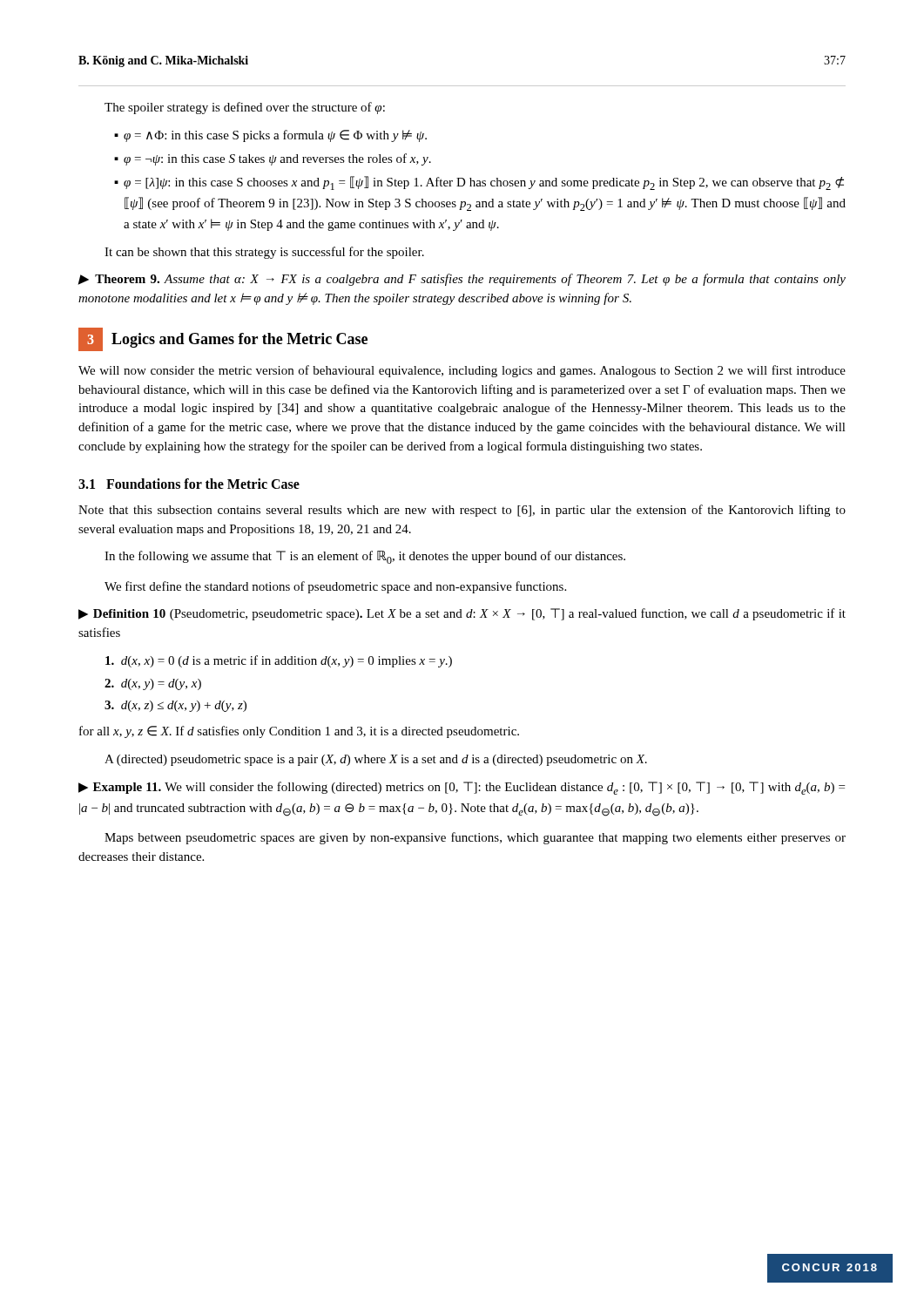Find the text block with the text "▶ Theorem 9. Assume"
924x1307 pixels.
point(462,289)
